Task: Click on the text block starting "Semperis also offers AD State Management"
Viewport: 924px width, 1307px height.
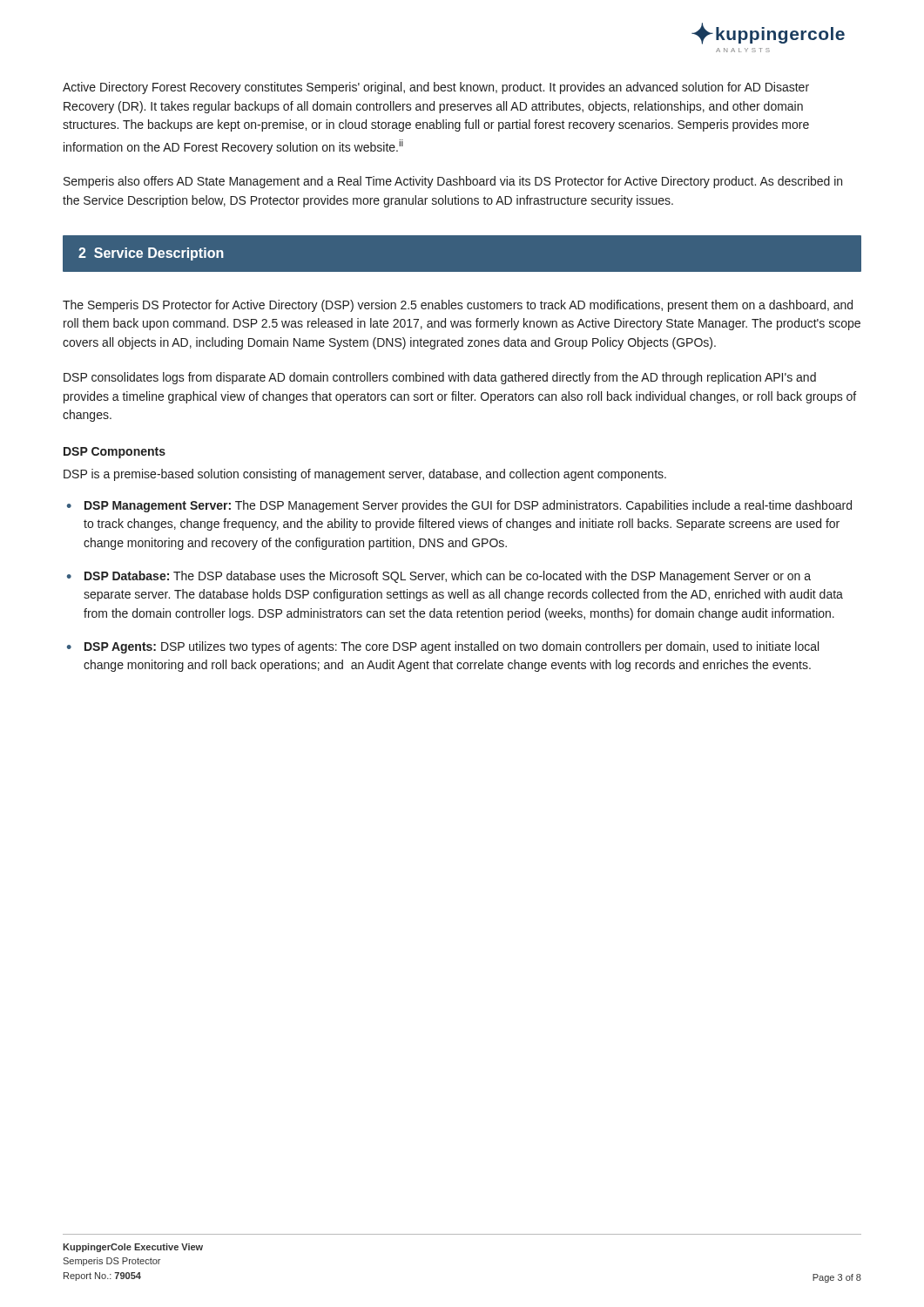Action: click(x=453, y=191)
